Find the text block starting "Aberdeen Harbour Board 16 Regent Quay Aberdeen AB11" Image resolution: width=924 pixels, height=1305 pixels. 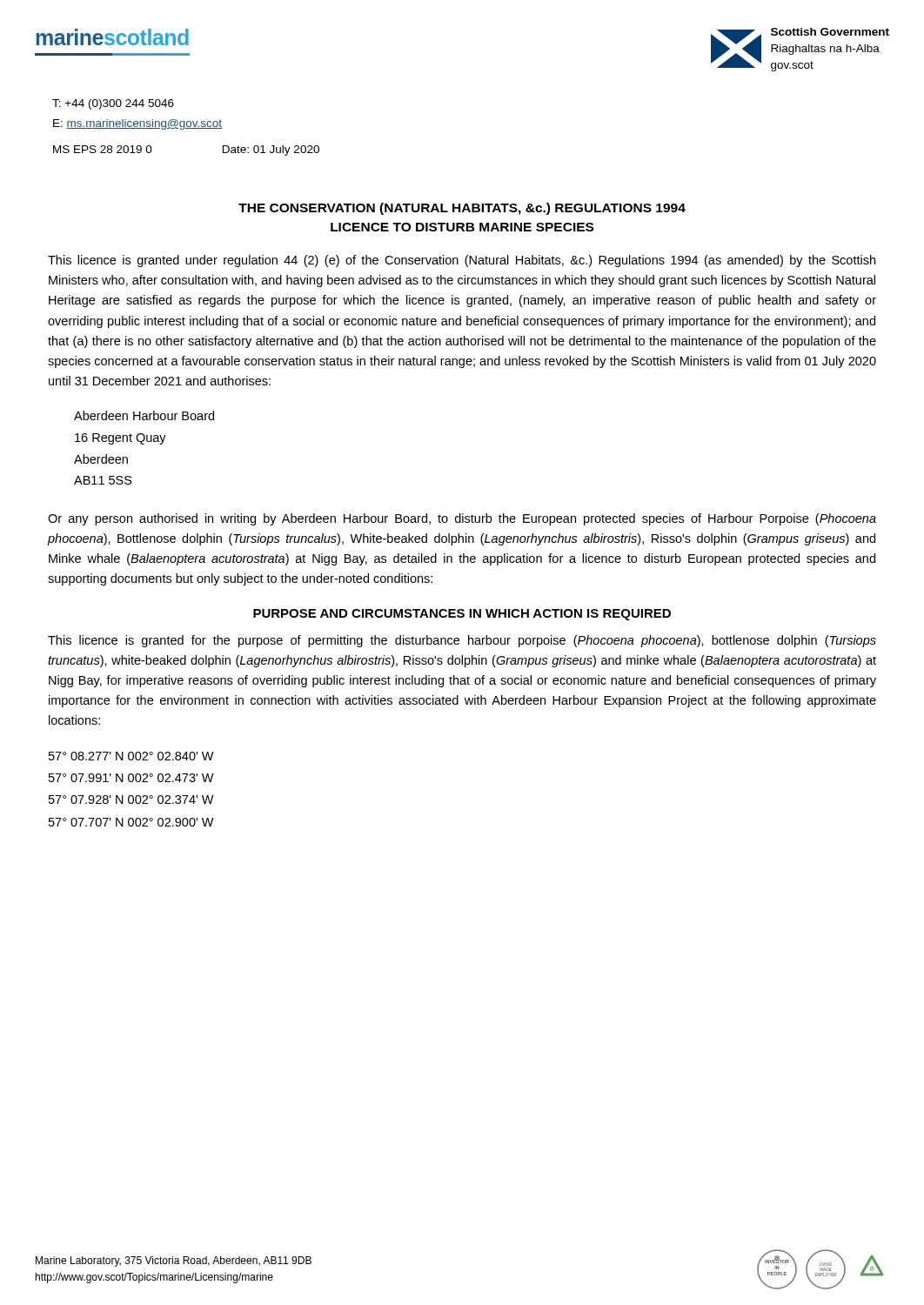[x=144, y=448]
